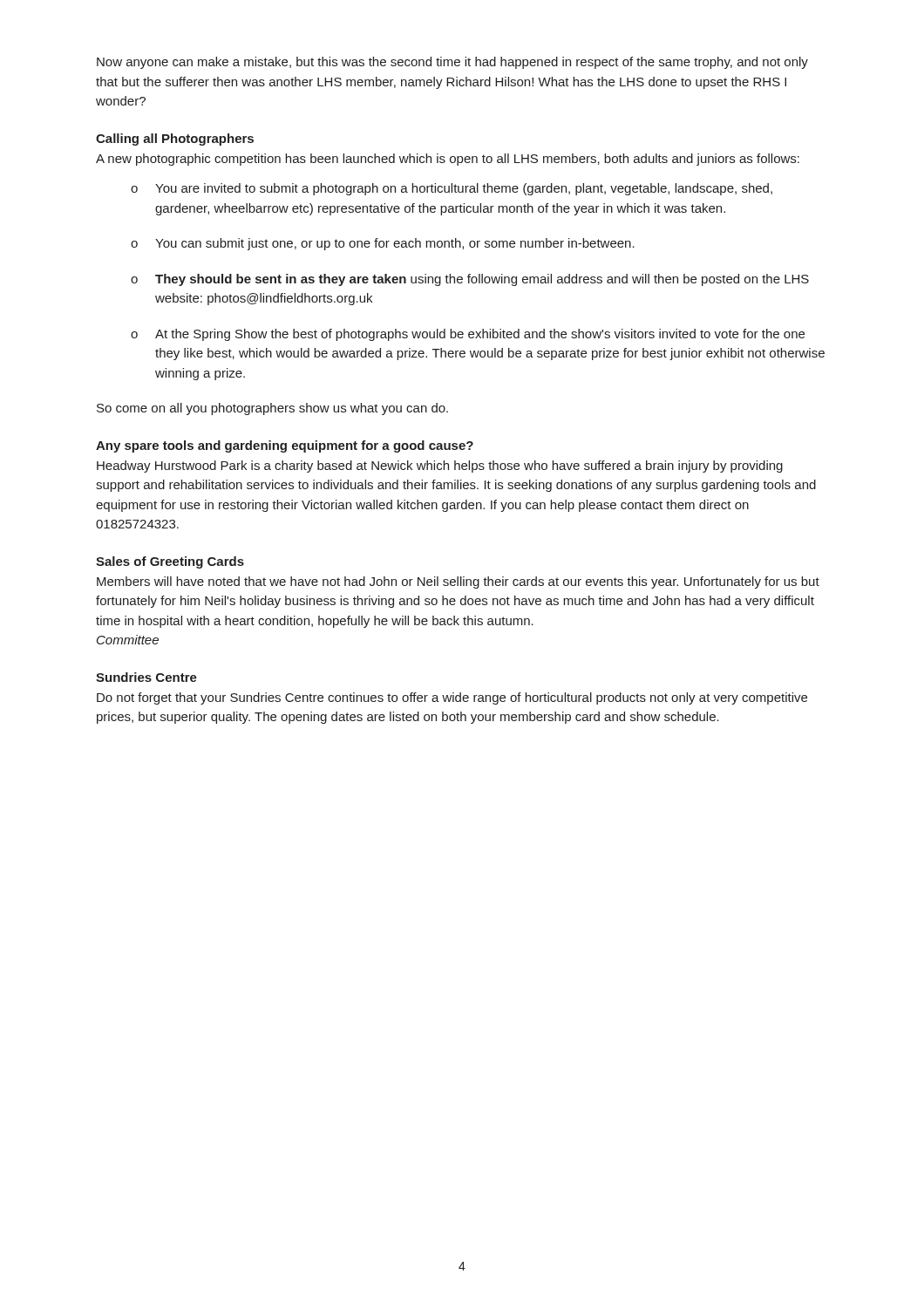Where is the passage that starts "Now anyone can make a mistake,"?
The height and width of the screenshot is (1308, 924).
462,82
